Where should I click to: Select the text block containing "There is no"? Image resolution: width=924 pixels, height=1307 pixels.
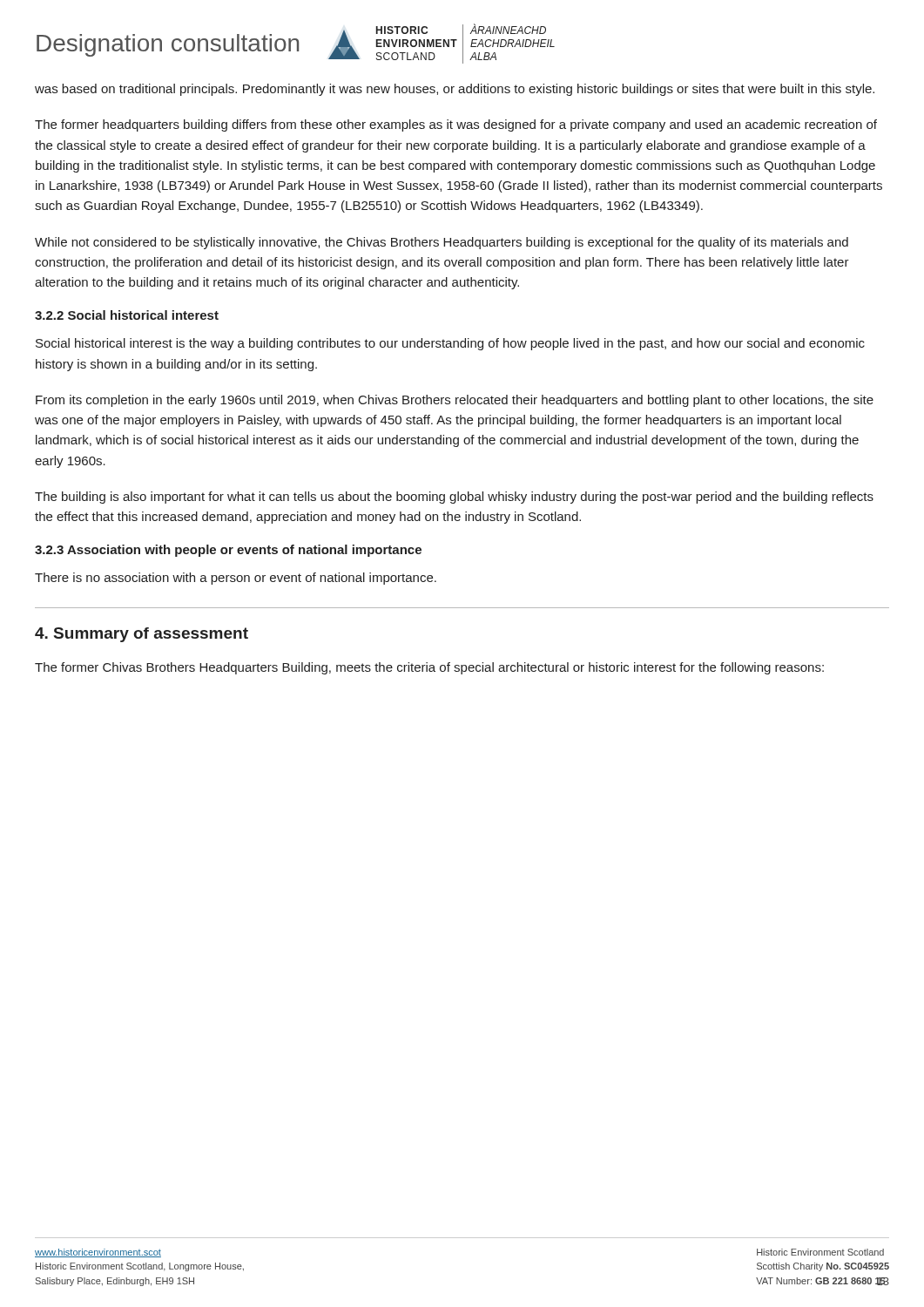[x=236, y=577]
